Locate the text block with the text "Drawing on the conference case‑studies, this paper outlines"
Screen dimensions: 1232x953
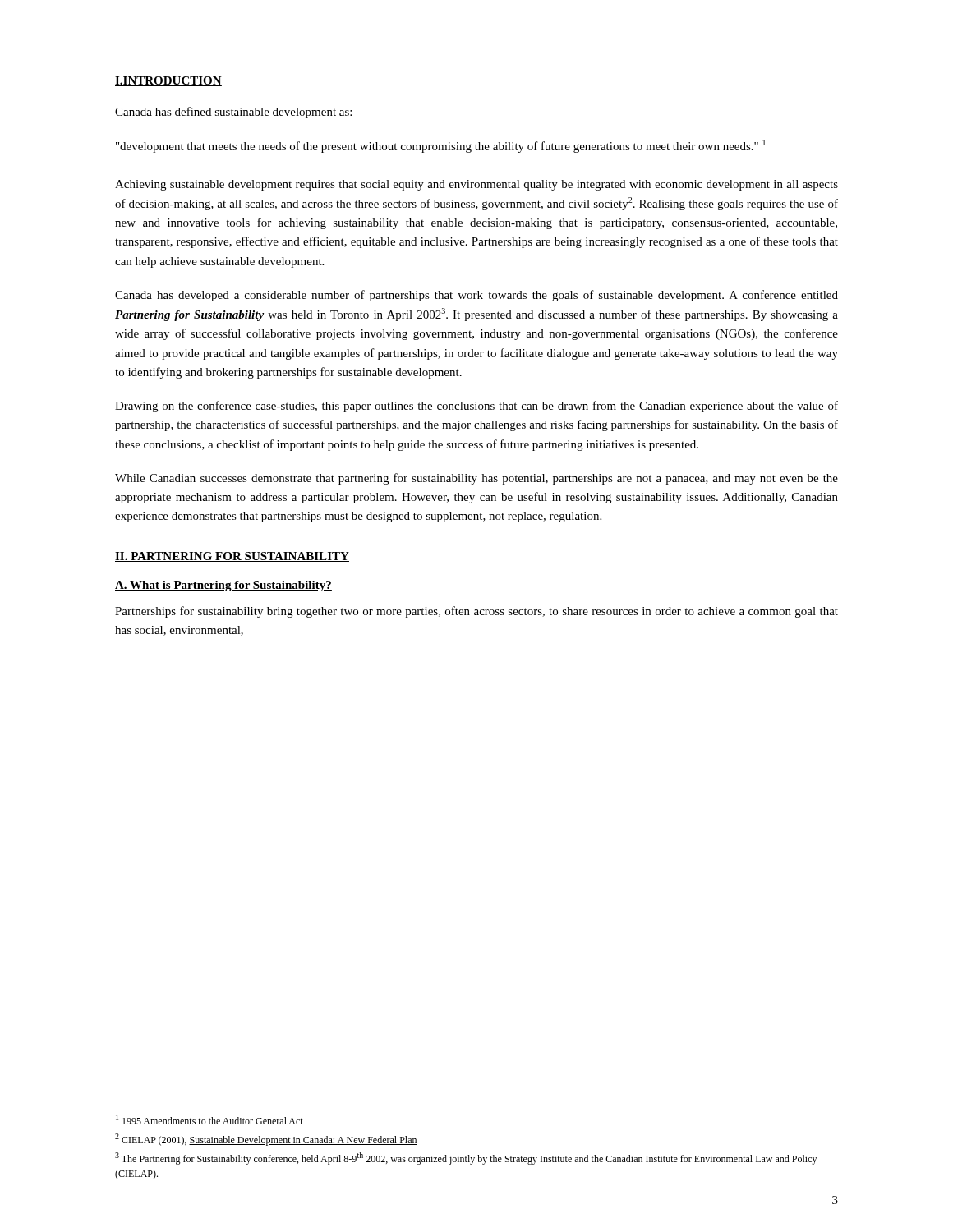tap(476, 425)
